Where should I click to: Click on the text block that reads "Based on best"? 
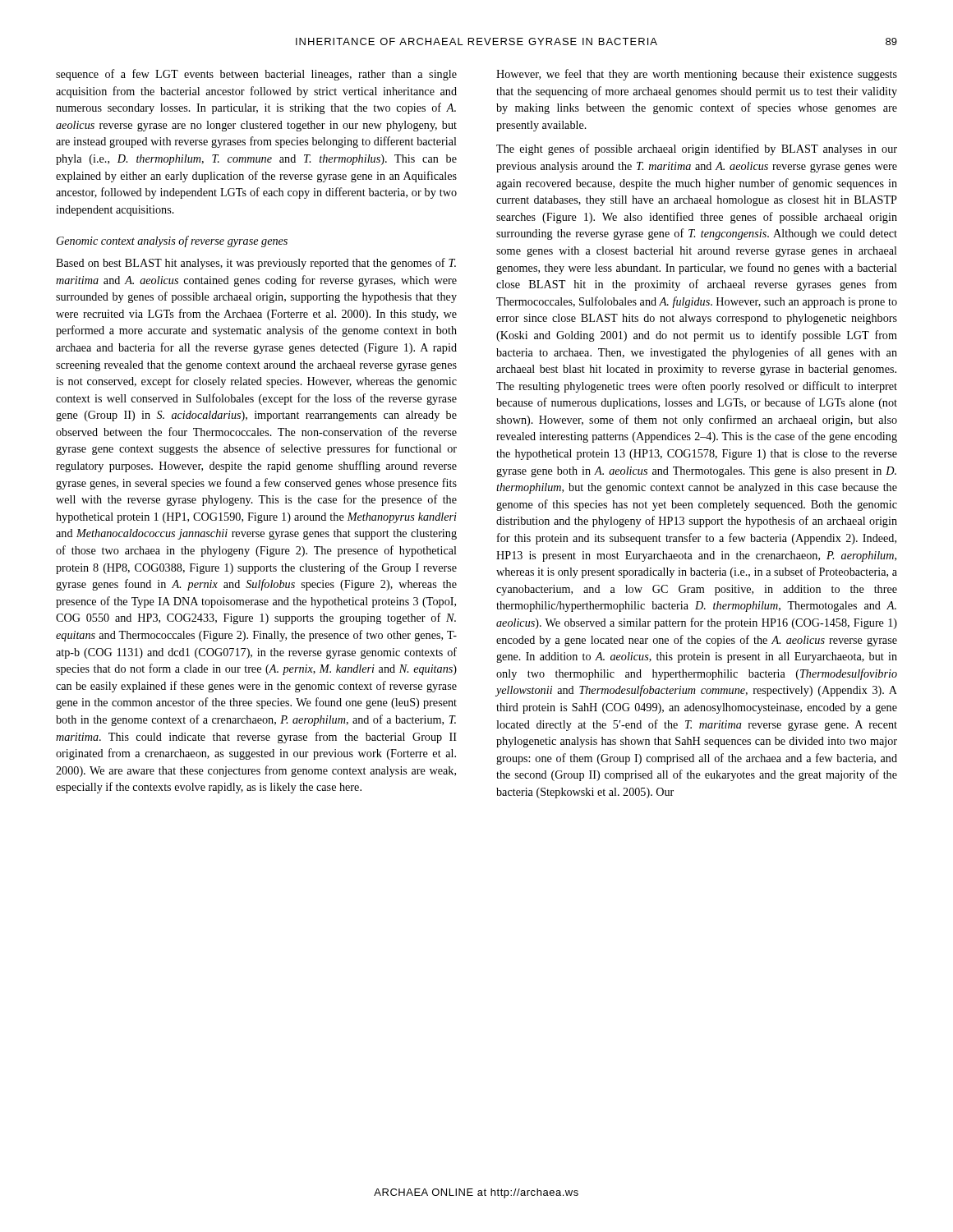[x=256, y=525]
